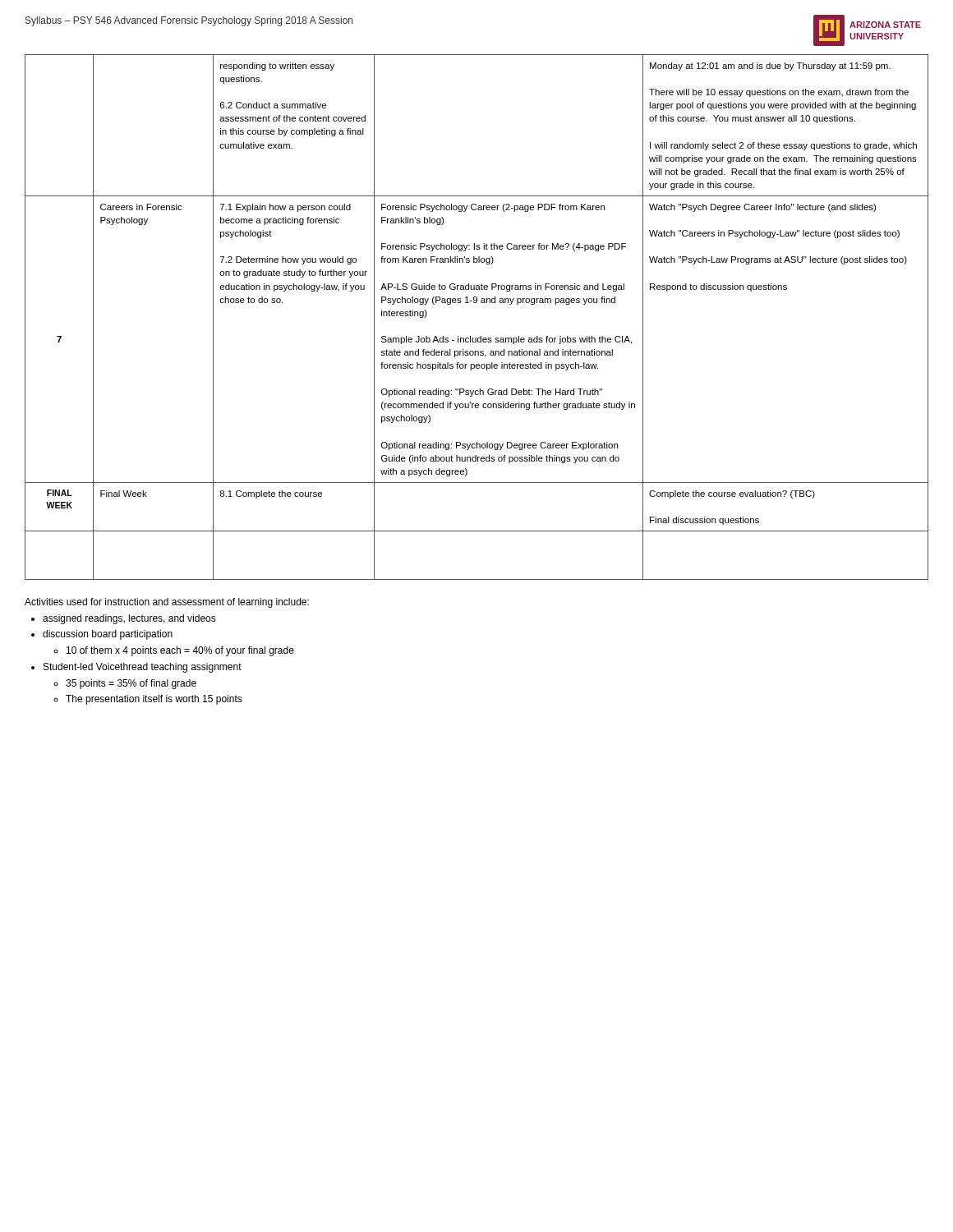Find the block starting "assigned readings, lectures, and videos"
The width and height of the screenshot is (953, 1232).
[129, 619]
